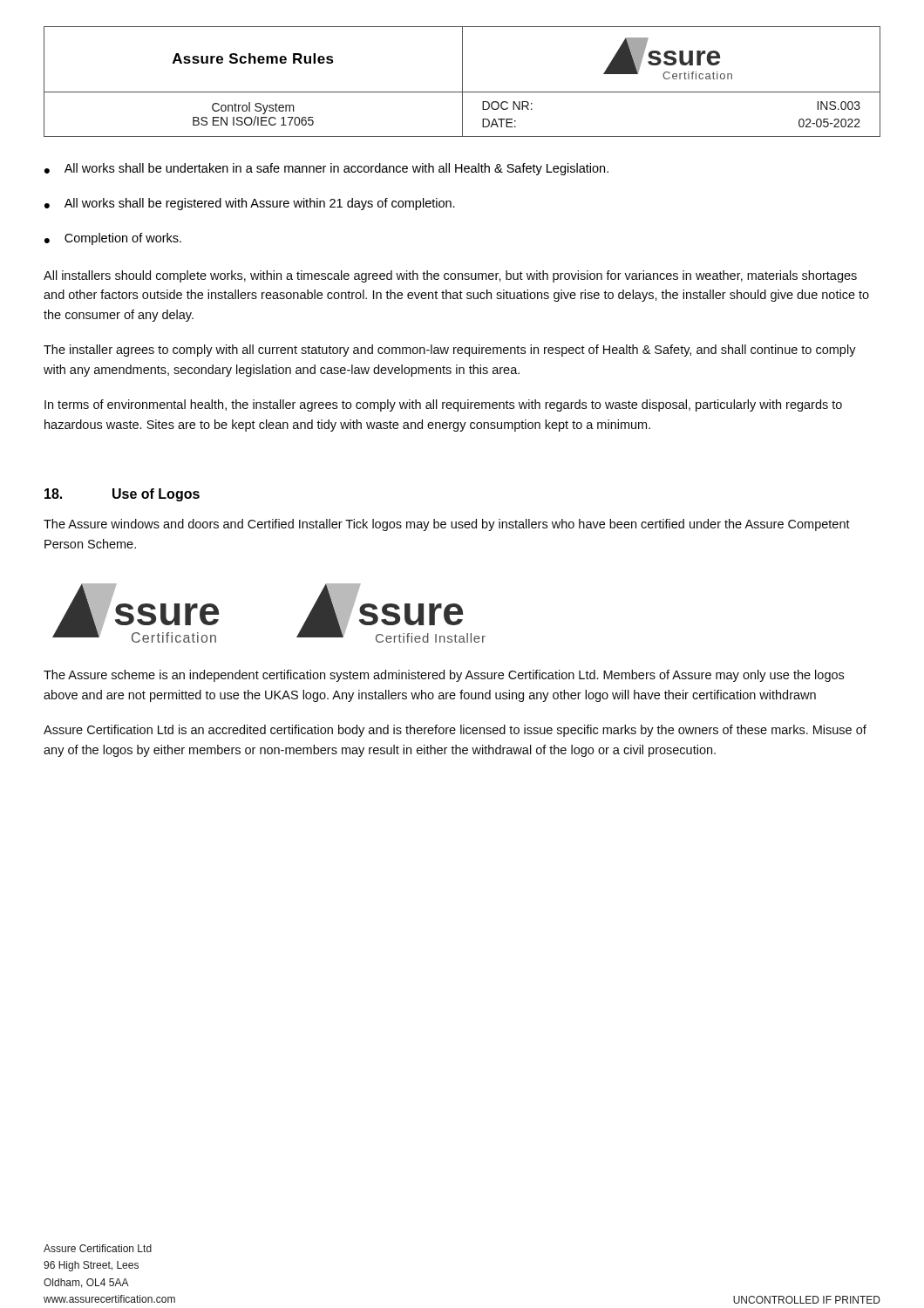Find the block on this page that starts "In terms of environmental health,"

pyautogui.click(x=443, y=415)
